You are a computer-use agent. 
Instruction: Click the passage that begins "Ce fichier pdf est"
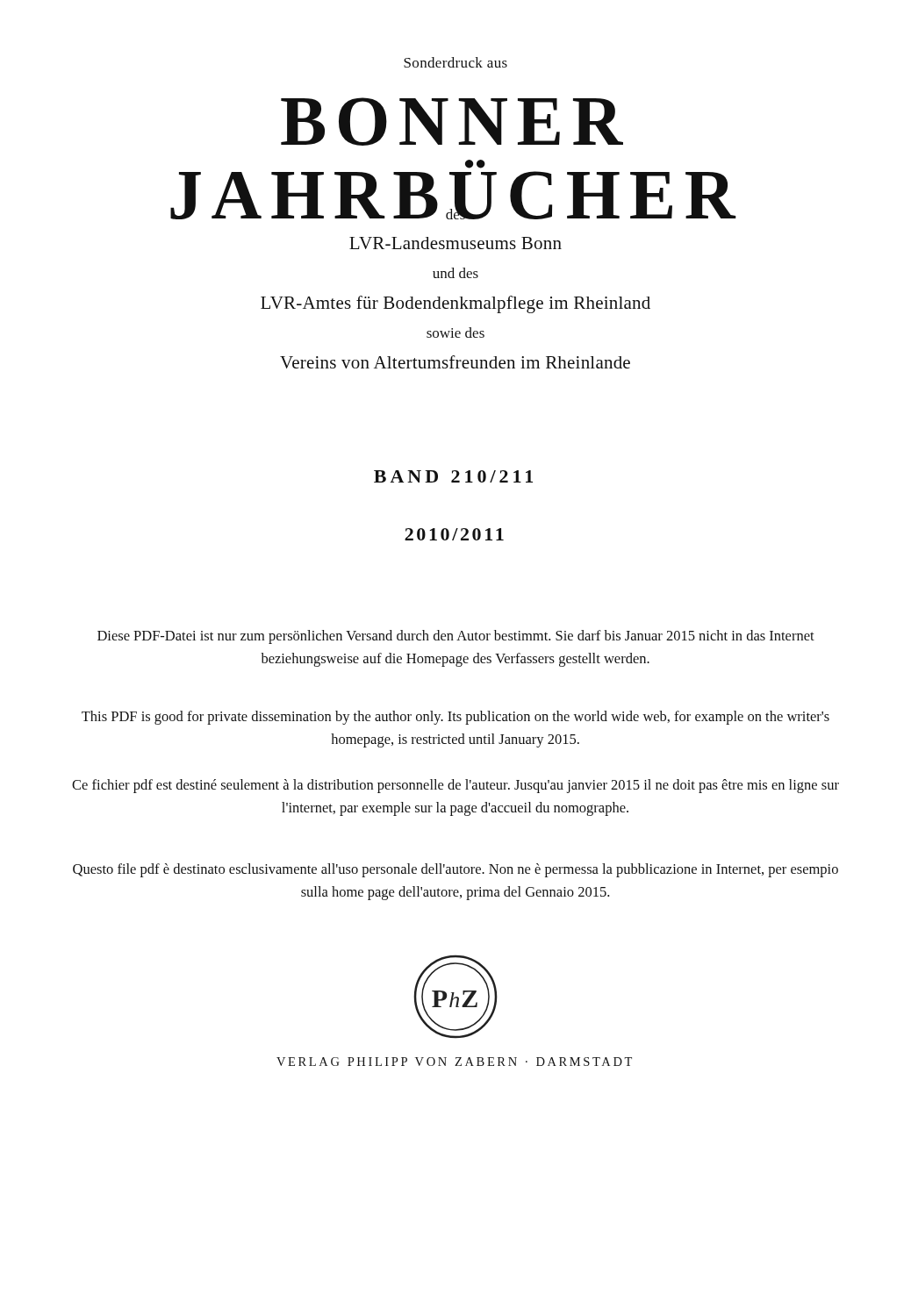(456, 796)
